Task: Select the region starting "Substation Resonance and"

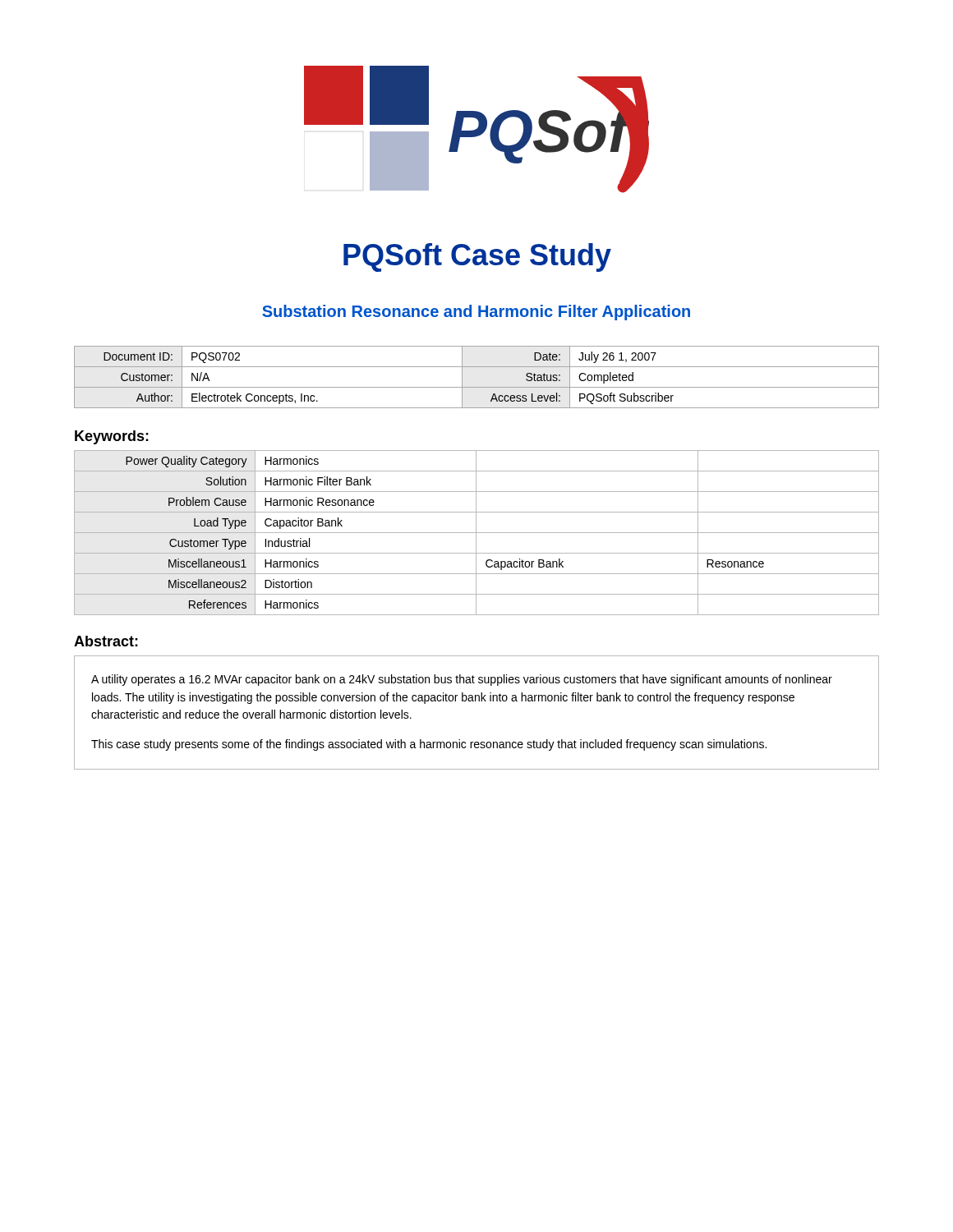Action: point(476,311)
